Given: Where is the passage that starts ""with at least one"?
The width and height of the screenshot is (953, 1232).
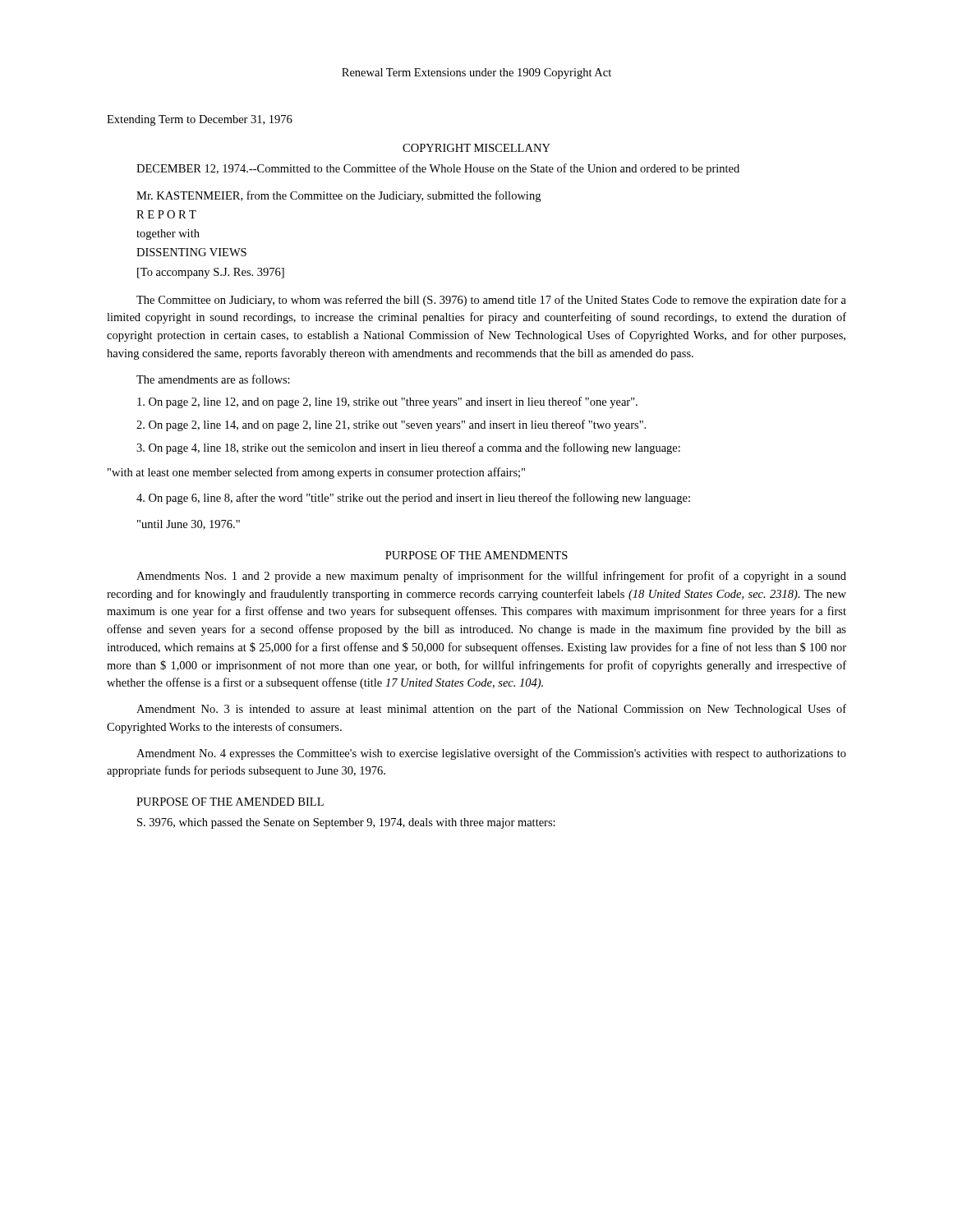Looking at the screenshot, I should [x=316, y=472].
